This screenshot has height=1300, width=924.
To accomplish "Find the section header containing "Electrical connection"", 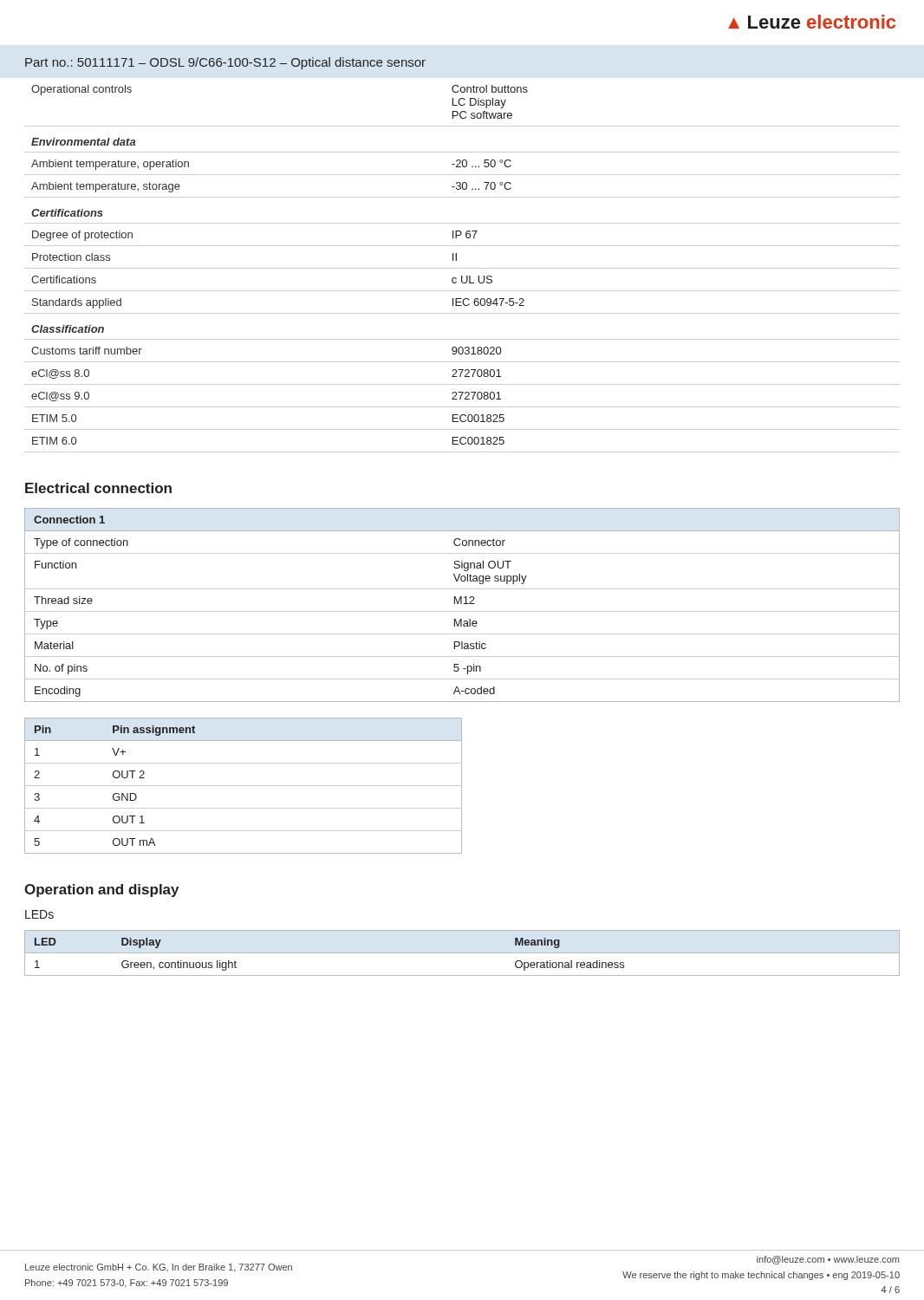I will point(98,488).
